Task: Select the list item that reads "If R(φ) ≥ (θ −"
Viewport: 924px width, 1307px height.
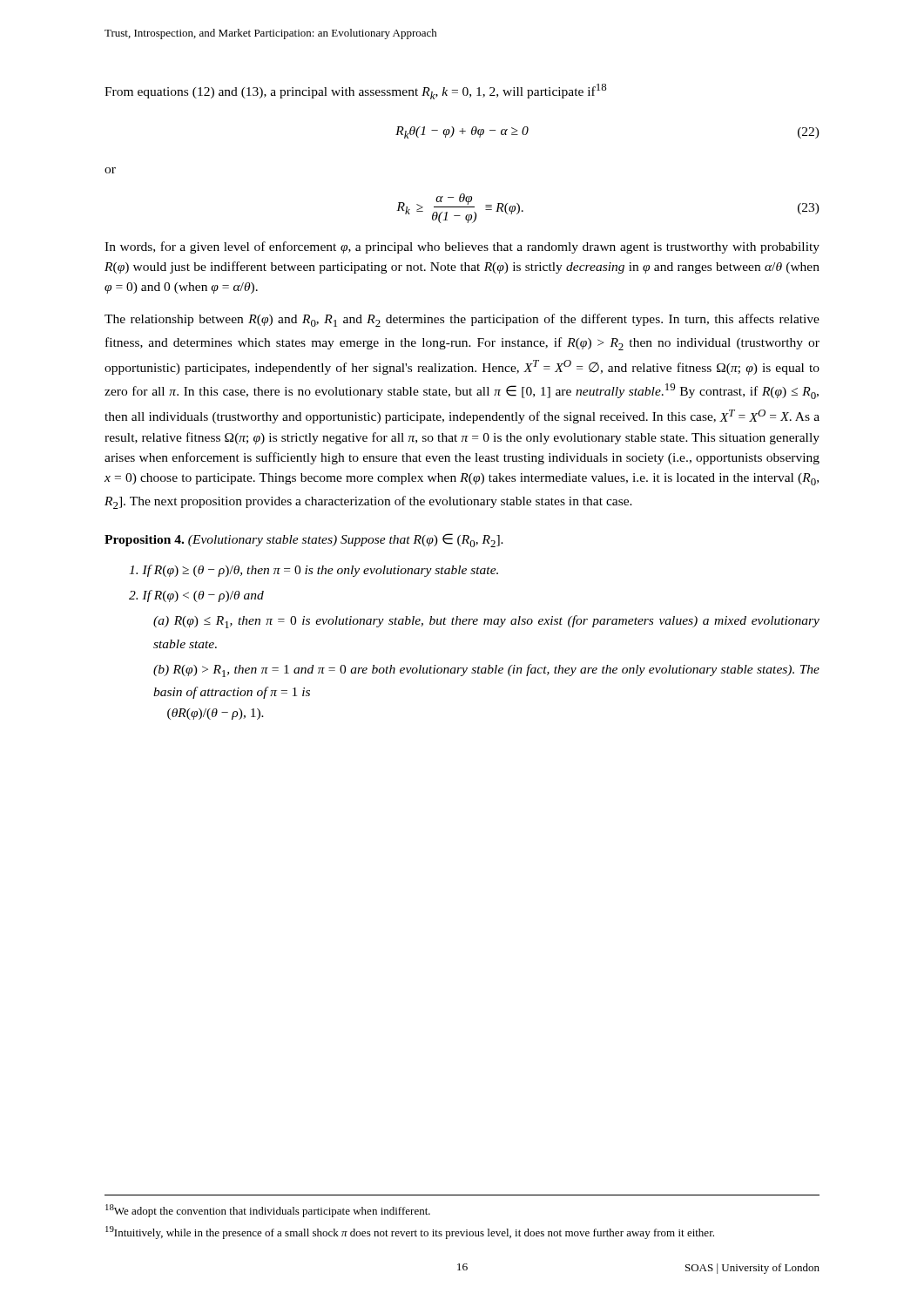Action: pyautogui.click(x=314, y=569)
